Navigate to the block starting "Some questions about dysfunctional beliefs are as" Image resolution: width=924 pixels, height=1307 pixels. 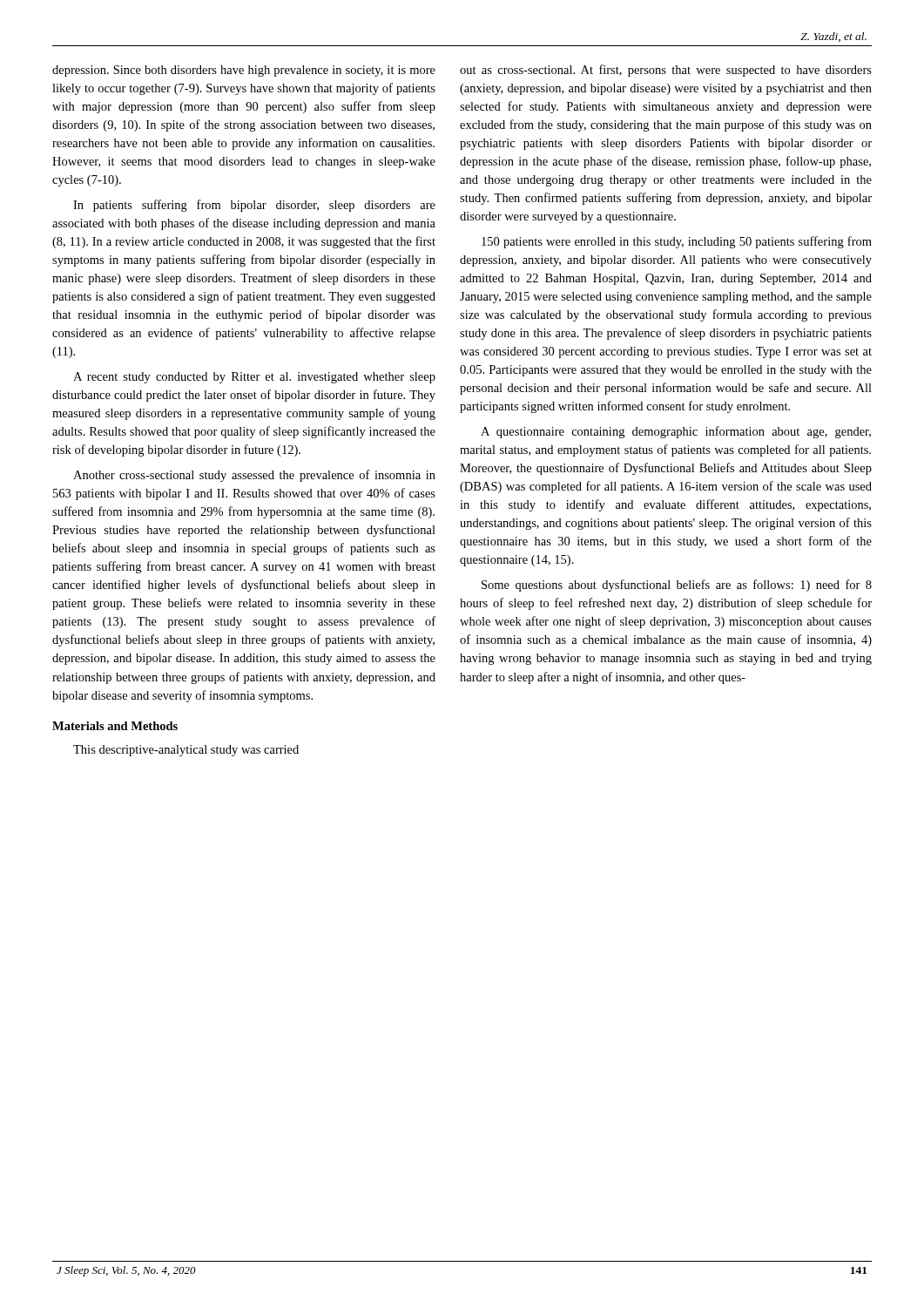point(666,631)
